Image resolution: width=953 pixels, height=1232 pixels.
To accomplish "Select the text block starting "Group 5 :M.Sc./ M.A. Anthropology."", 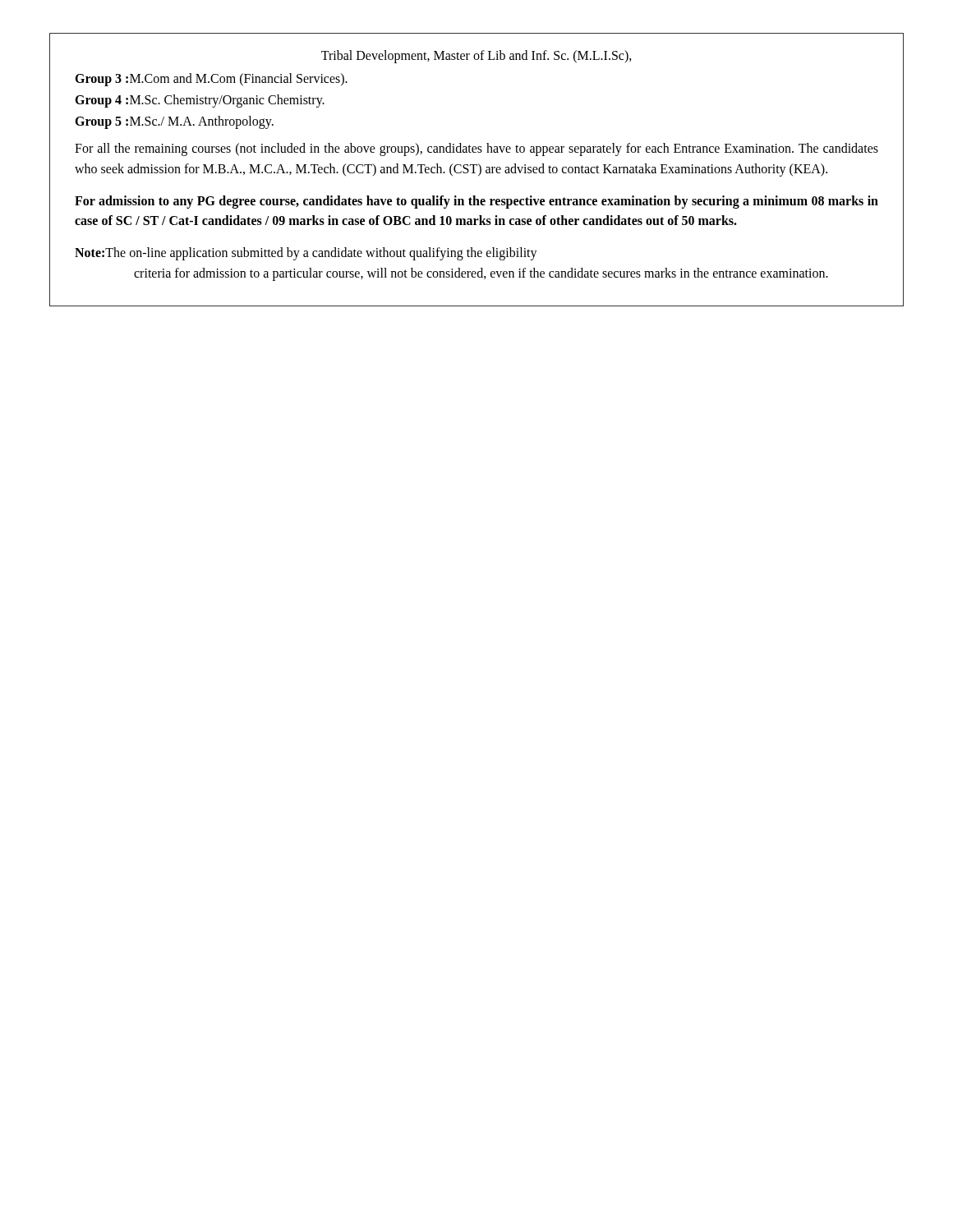I will point(174,121).
